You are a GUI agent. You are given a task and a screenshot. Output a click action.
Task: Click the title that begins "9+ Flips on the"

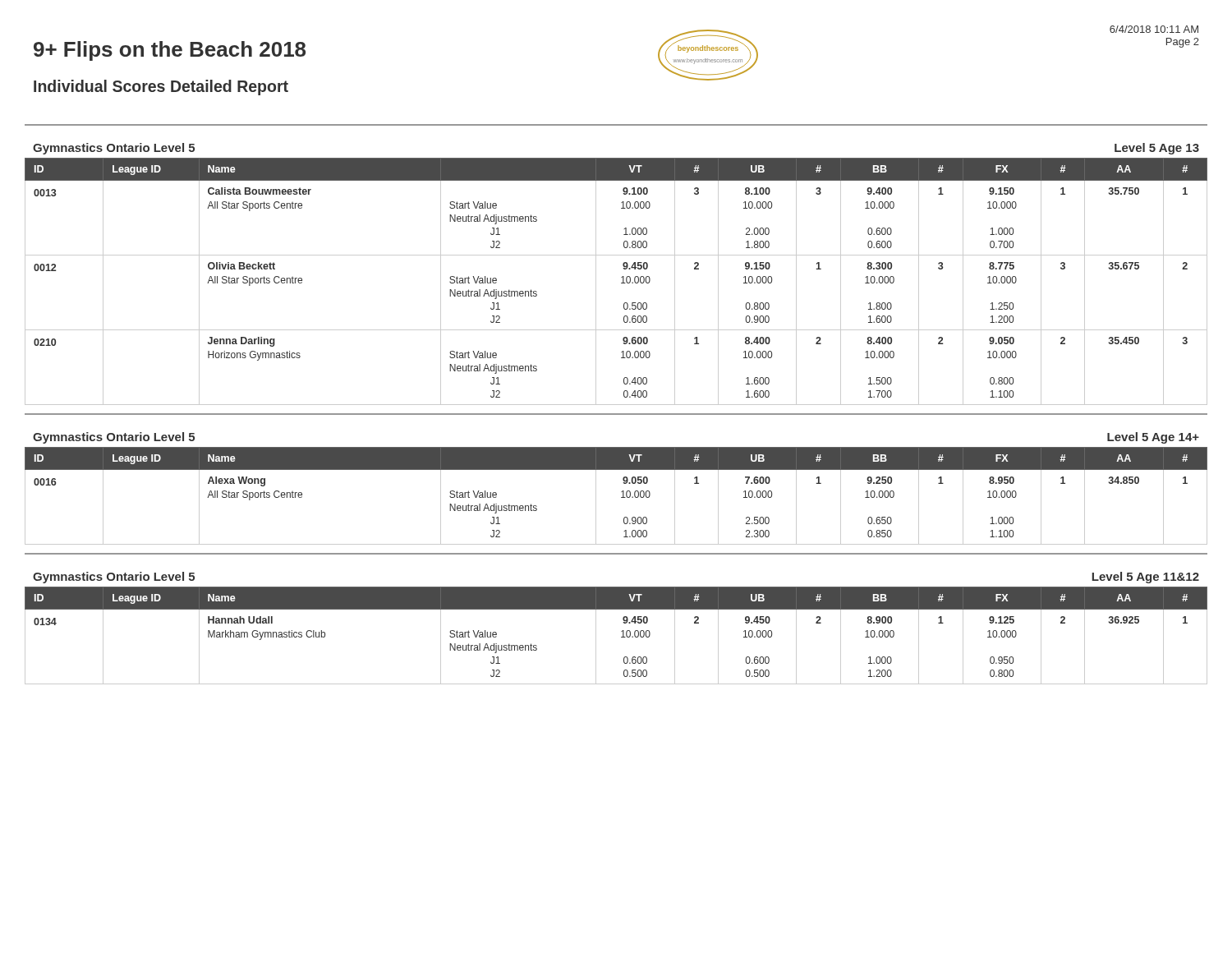tap(170, 67)
